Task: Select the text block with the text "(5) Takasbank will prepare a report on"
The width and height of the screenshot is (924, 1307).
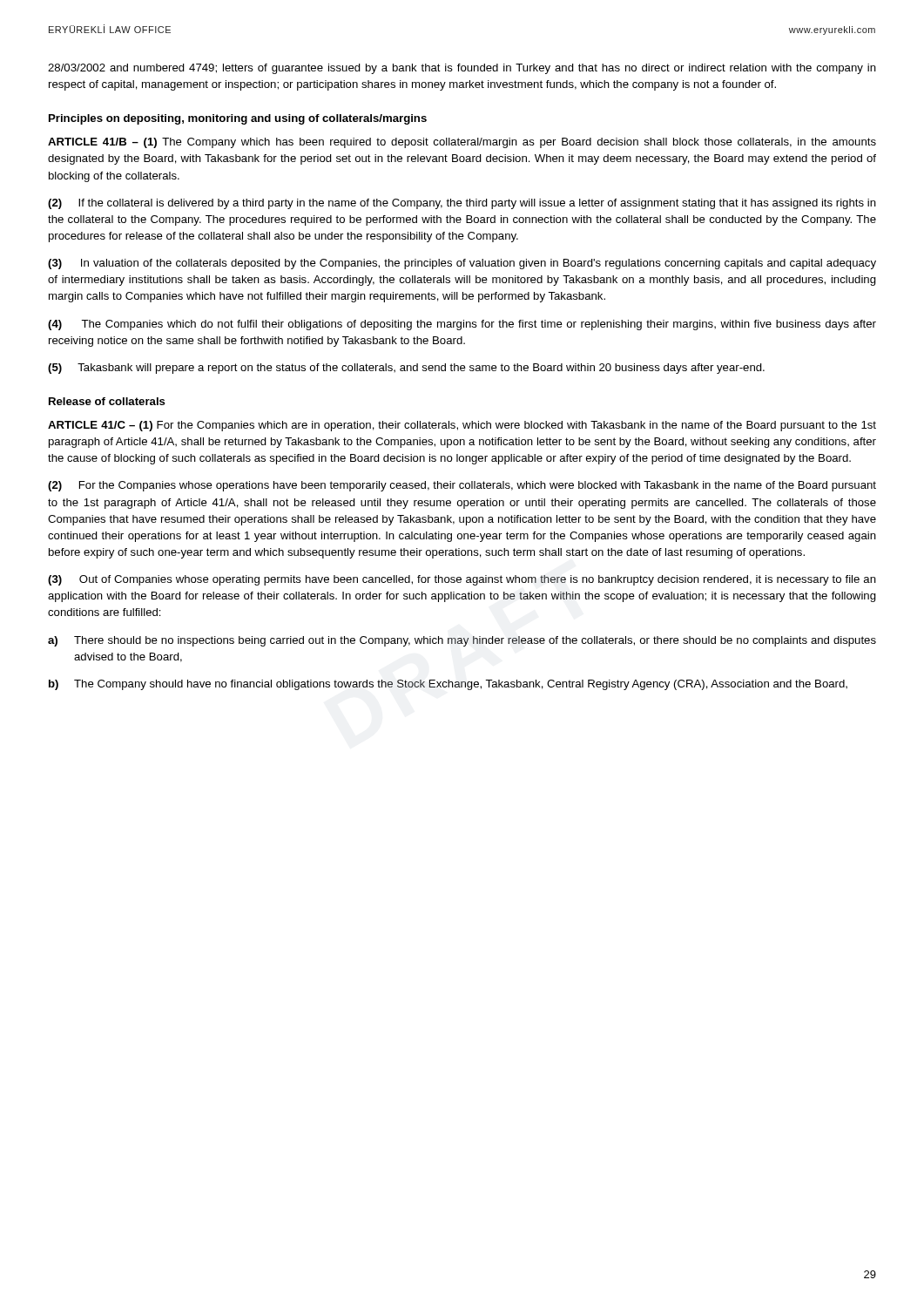Action: 407,367
